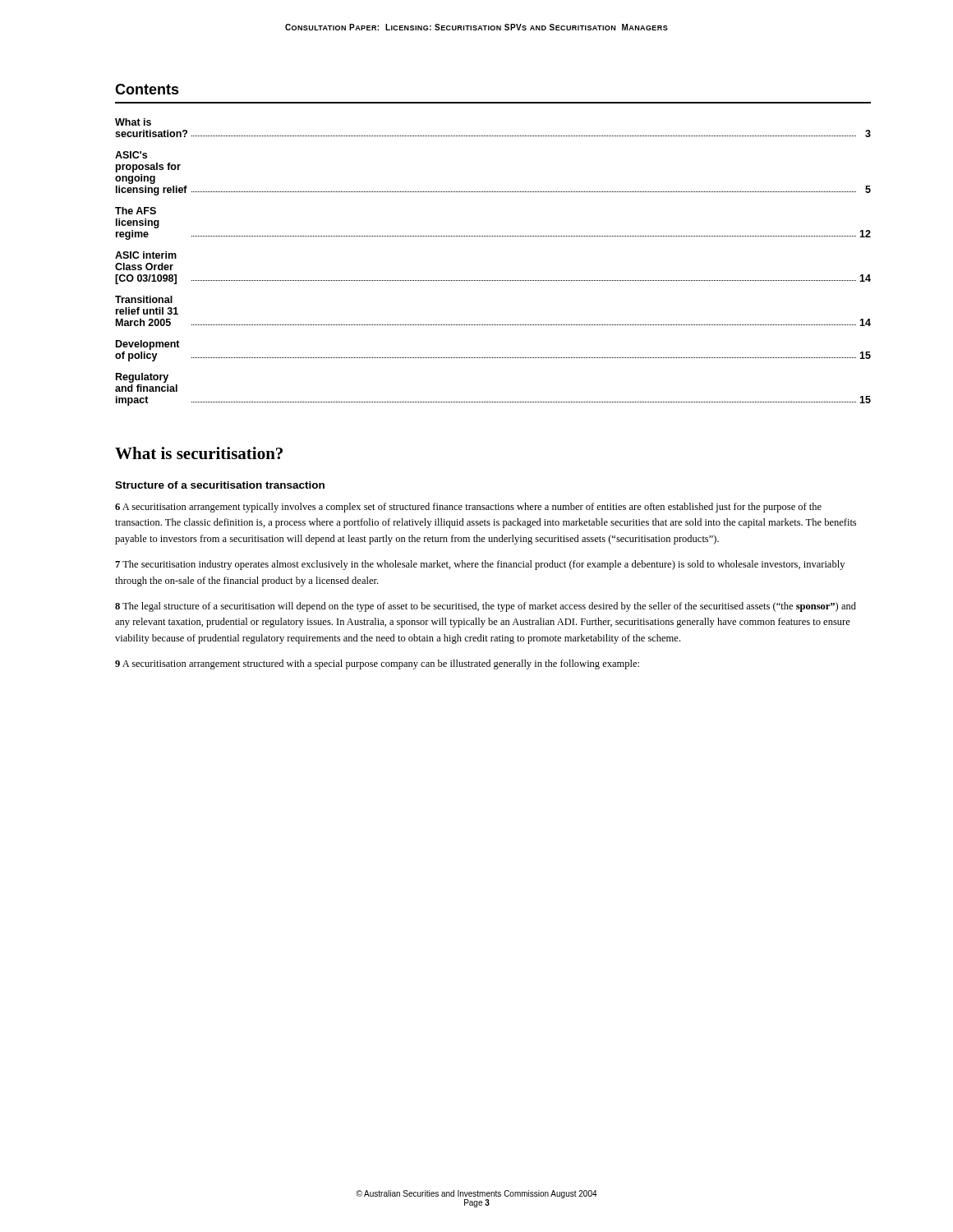
Task: Click on the table containing "Transitional relief until 31 March"
Action: point(493,261)
